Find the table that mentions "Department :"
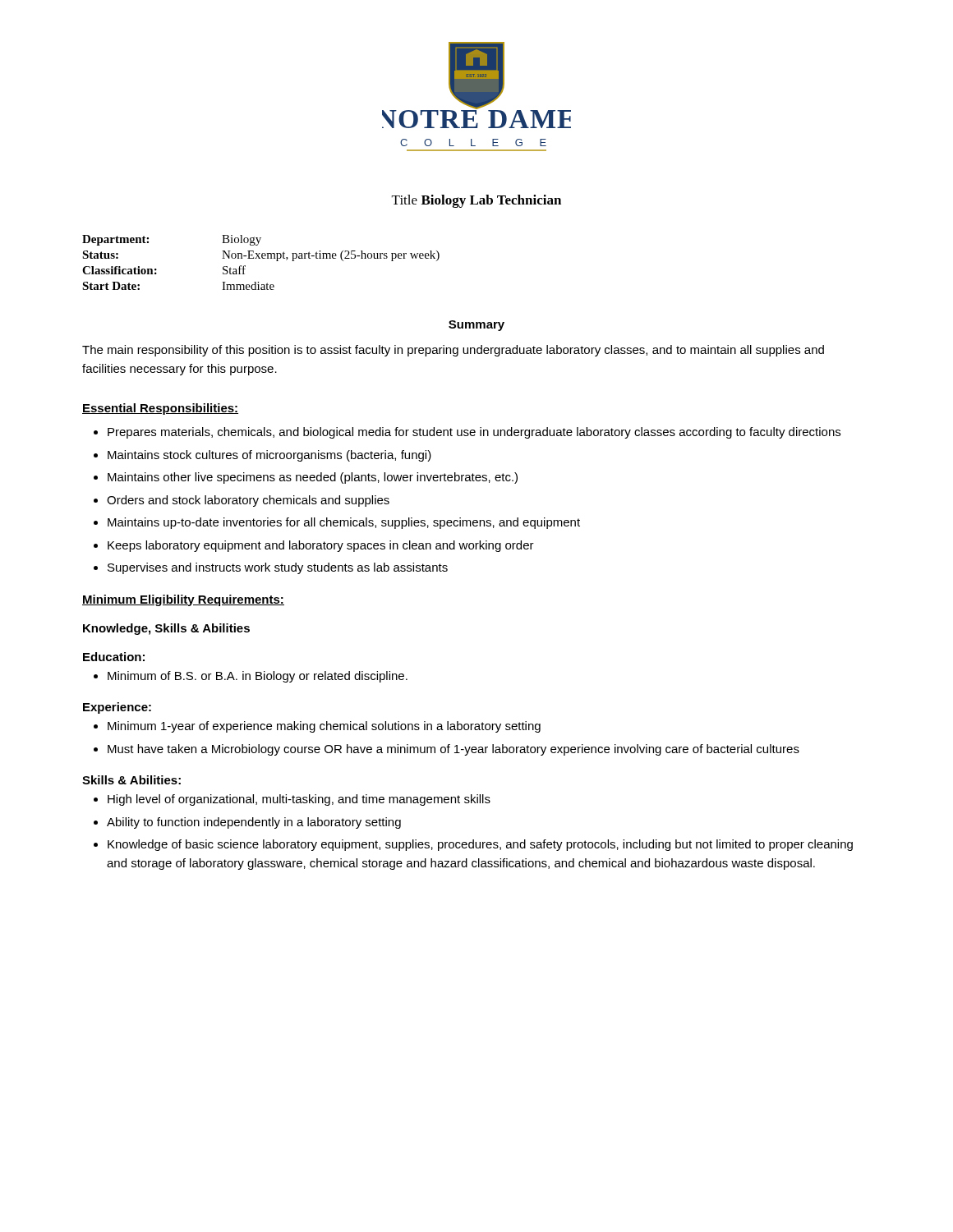The width and height of the screenshot is (953, 1232). [476, 263]
